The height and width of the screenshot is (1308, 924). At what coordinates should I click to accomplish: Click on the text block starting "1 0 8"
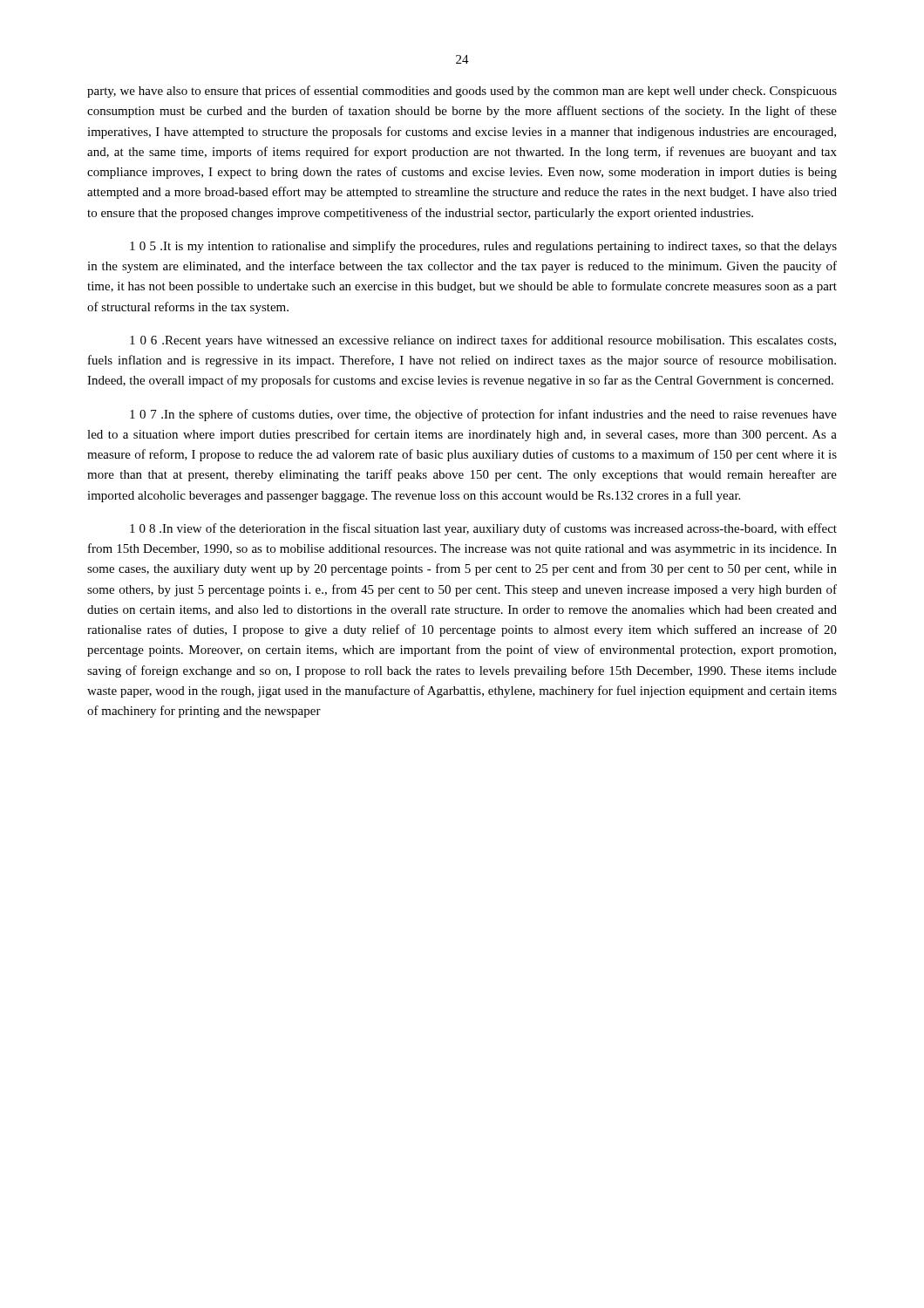tap(462, 620)
